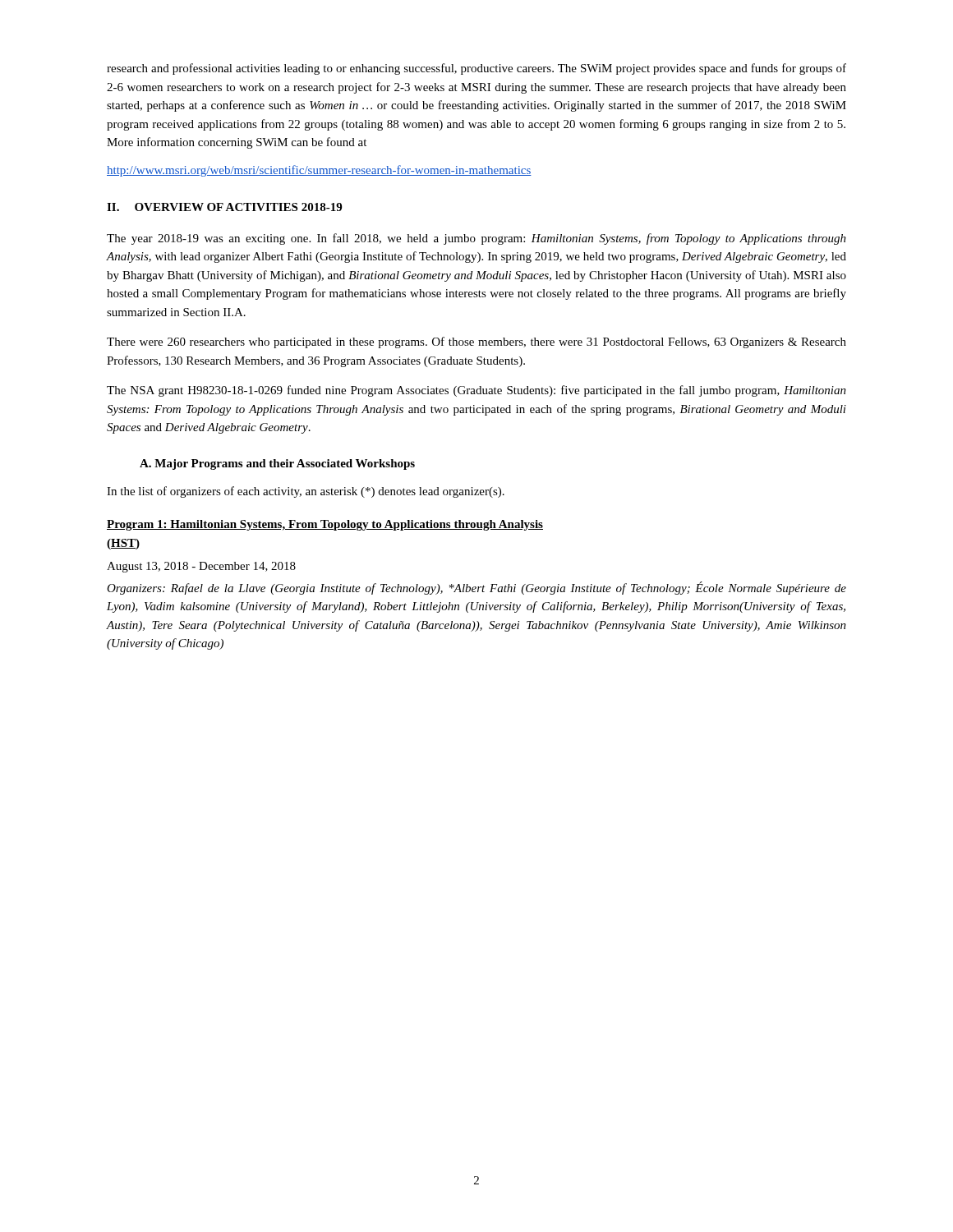The width and height of the screenshot is (953, 1232).
Task: Find the text block that reads "The NSA grant H98230-18-1-0269"
Action: (x=476, y=409)
